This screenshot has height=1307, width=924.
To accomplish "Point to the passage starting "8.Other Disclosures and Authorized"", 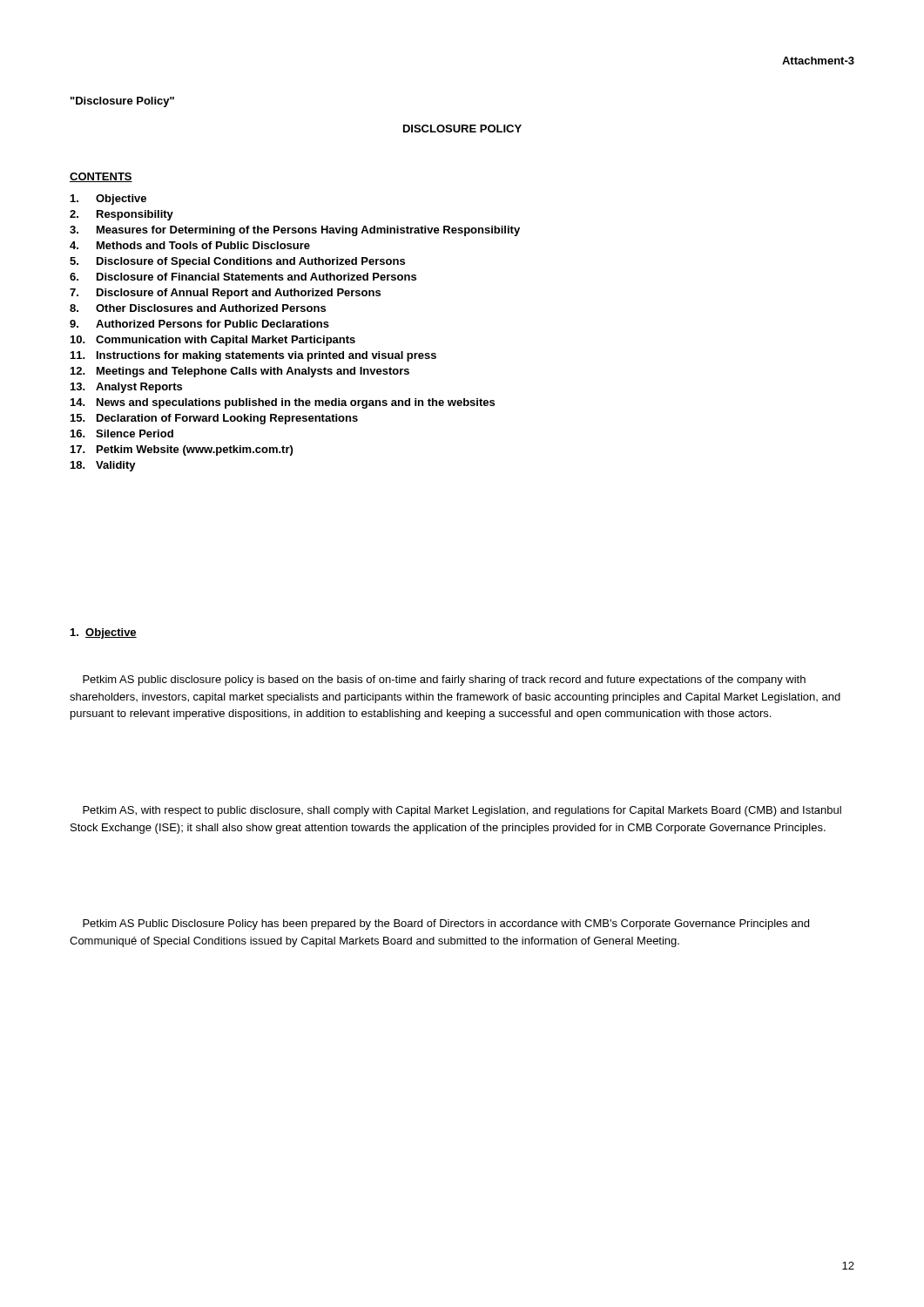I will (x=198, y=308).
